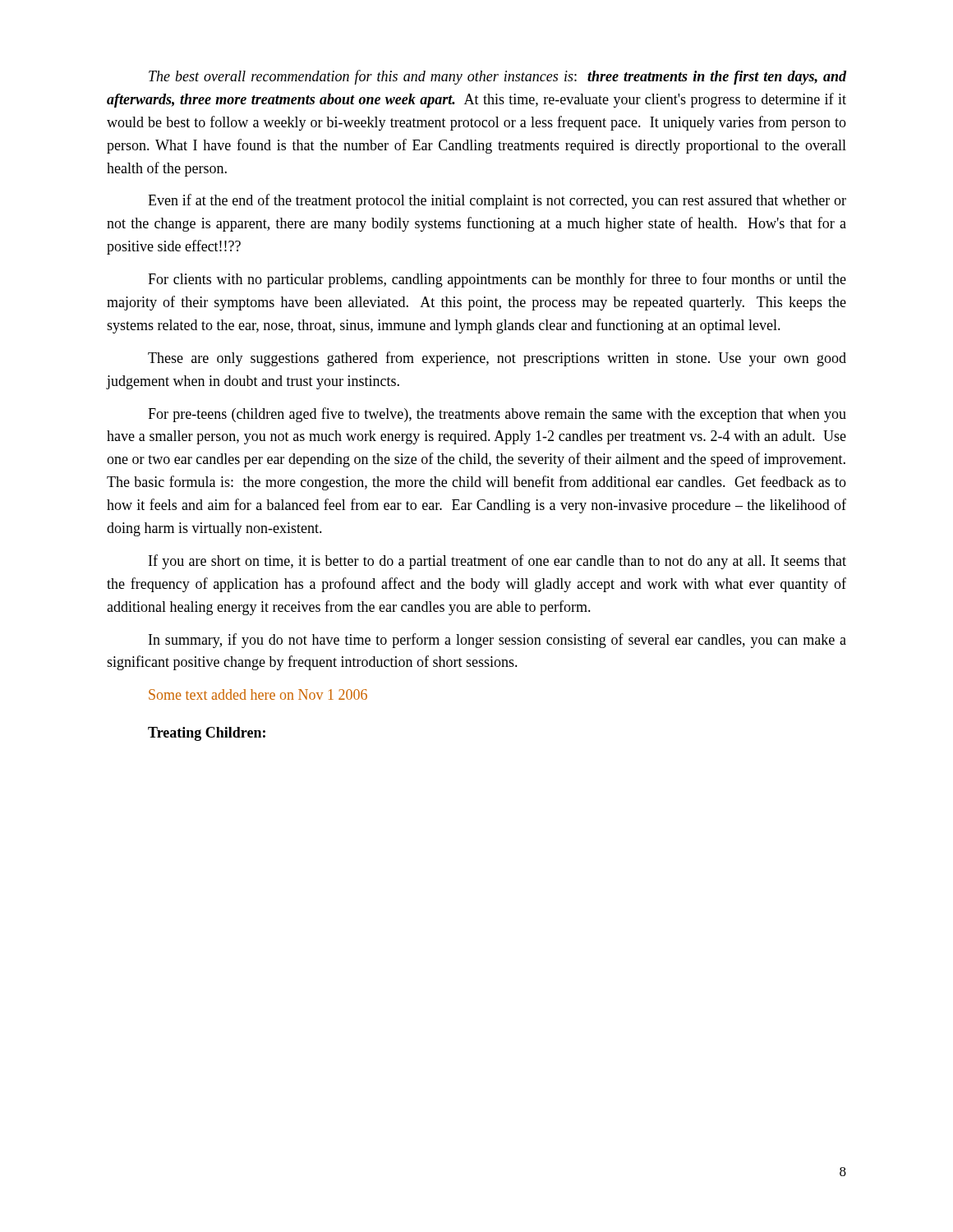
Task: Where is the passage that starts "If you are short"?
Action: [x=476, y=585]
